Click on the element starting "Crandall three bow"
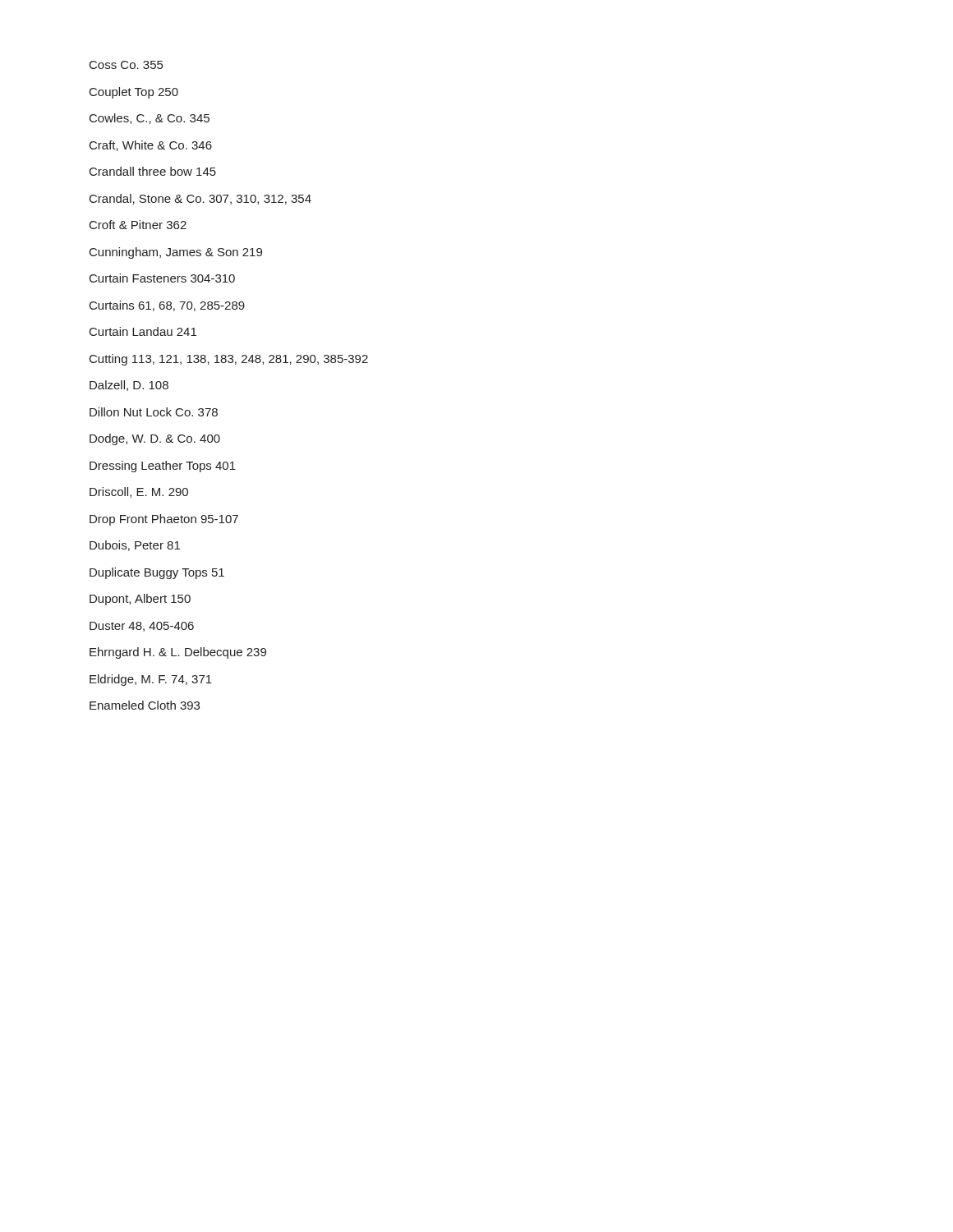This screenshot has width=953, height=1232. (152, 171)
